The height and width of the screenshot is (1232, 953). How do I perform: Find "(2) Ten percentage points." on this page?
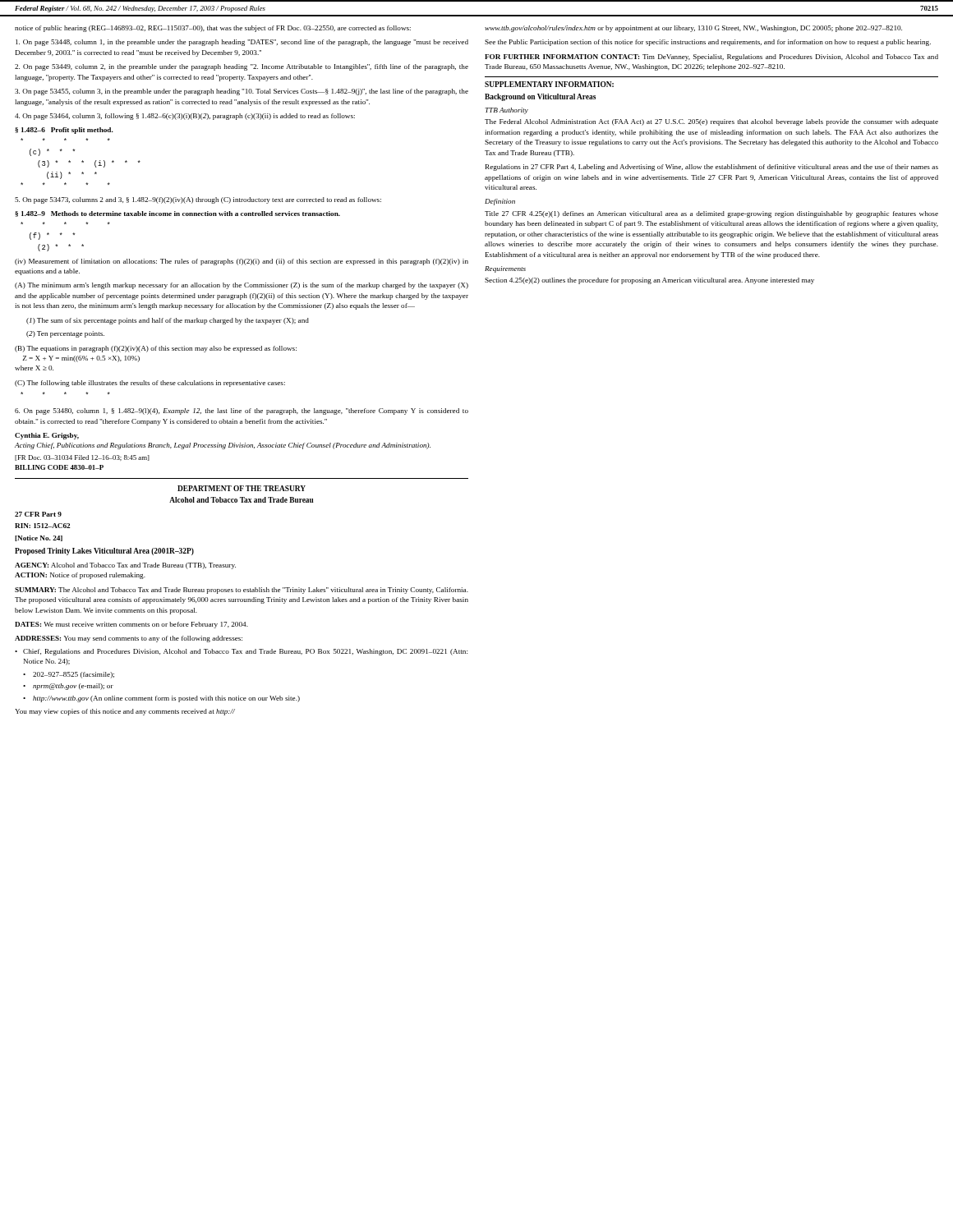[66, 334]
